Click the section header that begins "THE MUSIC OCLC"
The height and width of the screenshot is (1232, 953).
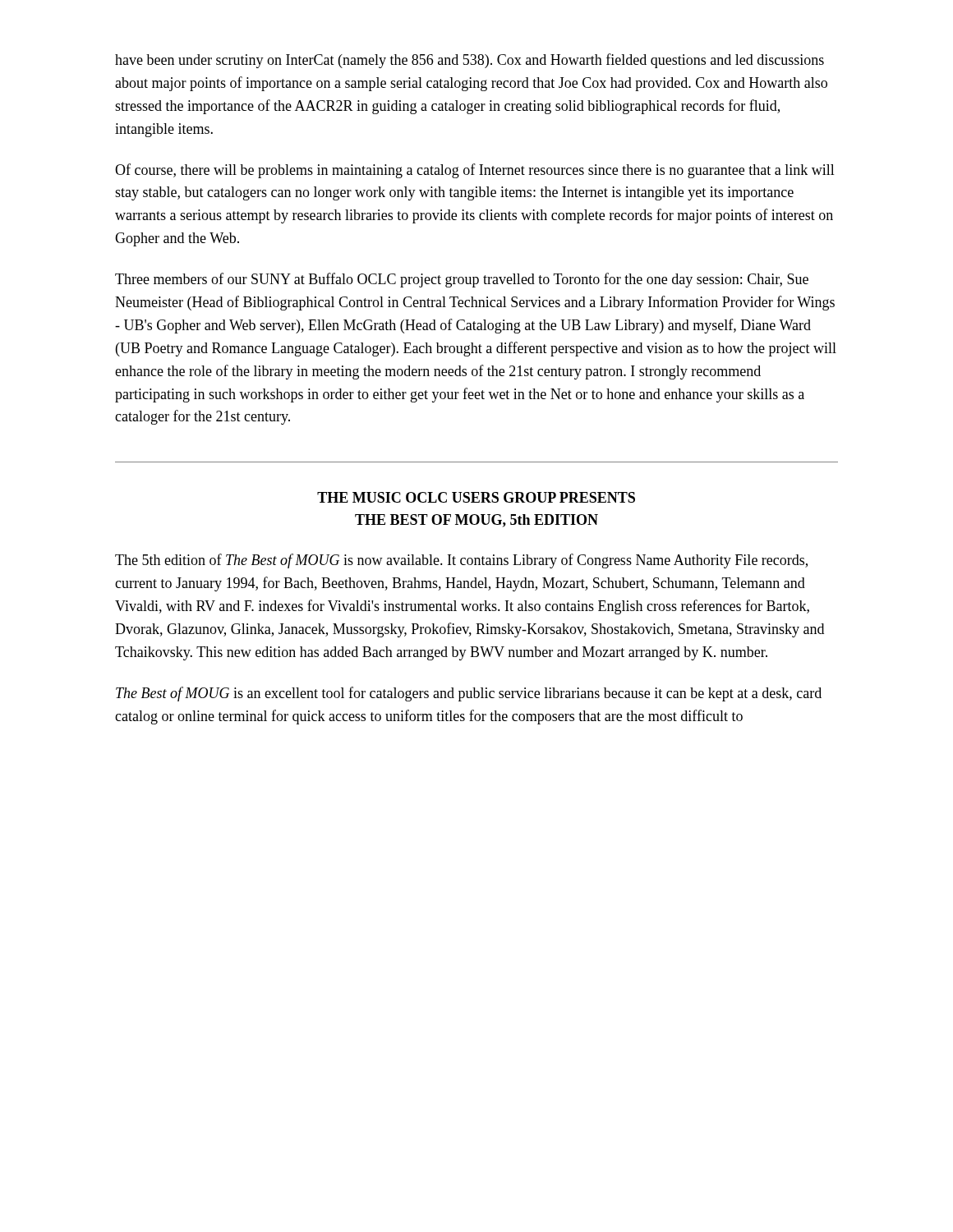click(x=476, y=509)
